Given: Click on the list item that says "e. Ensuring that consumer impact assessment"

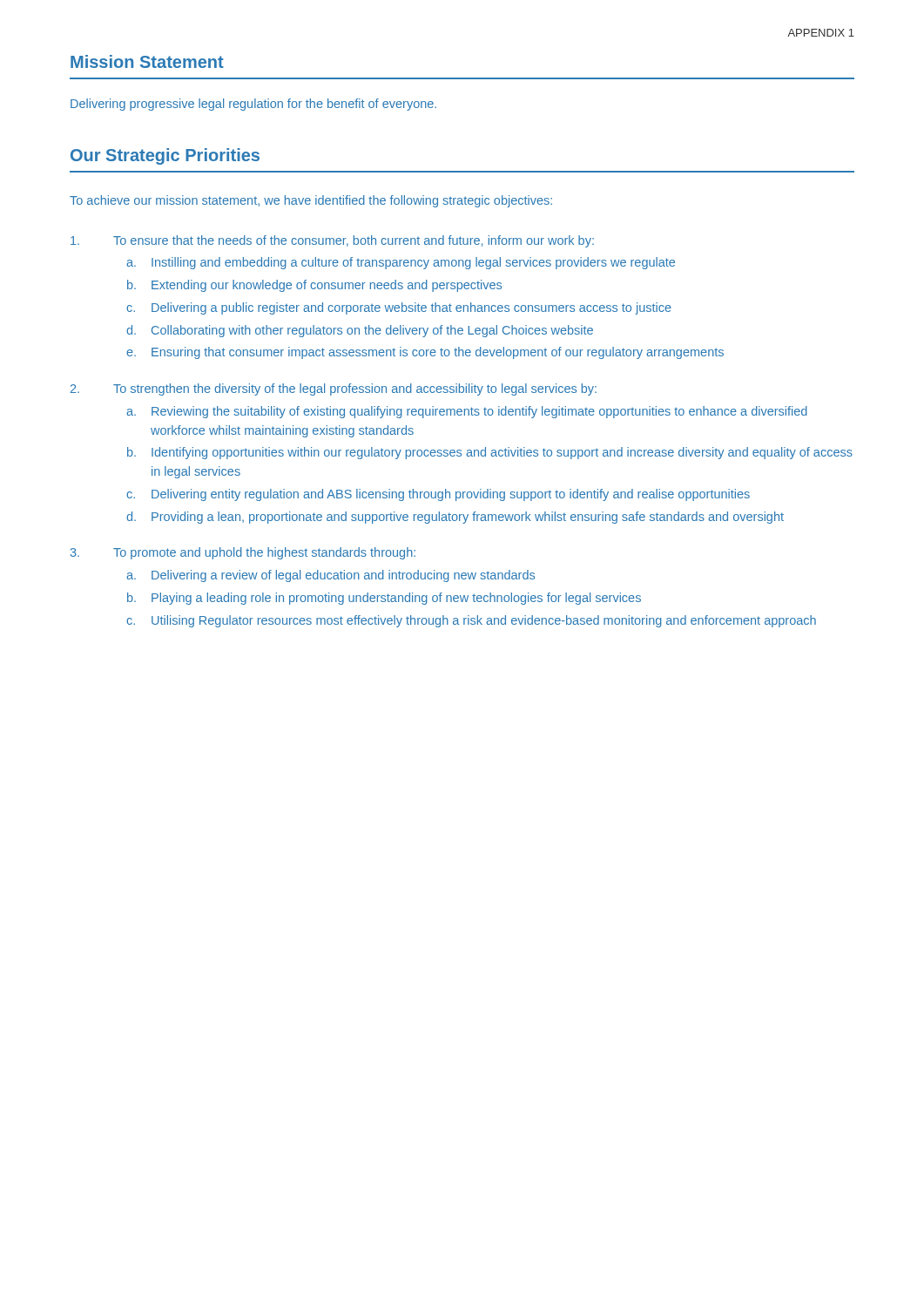Looking at the screenshot, I should (462, 353).
